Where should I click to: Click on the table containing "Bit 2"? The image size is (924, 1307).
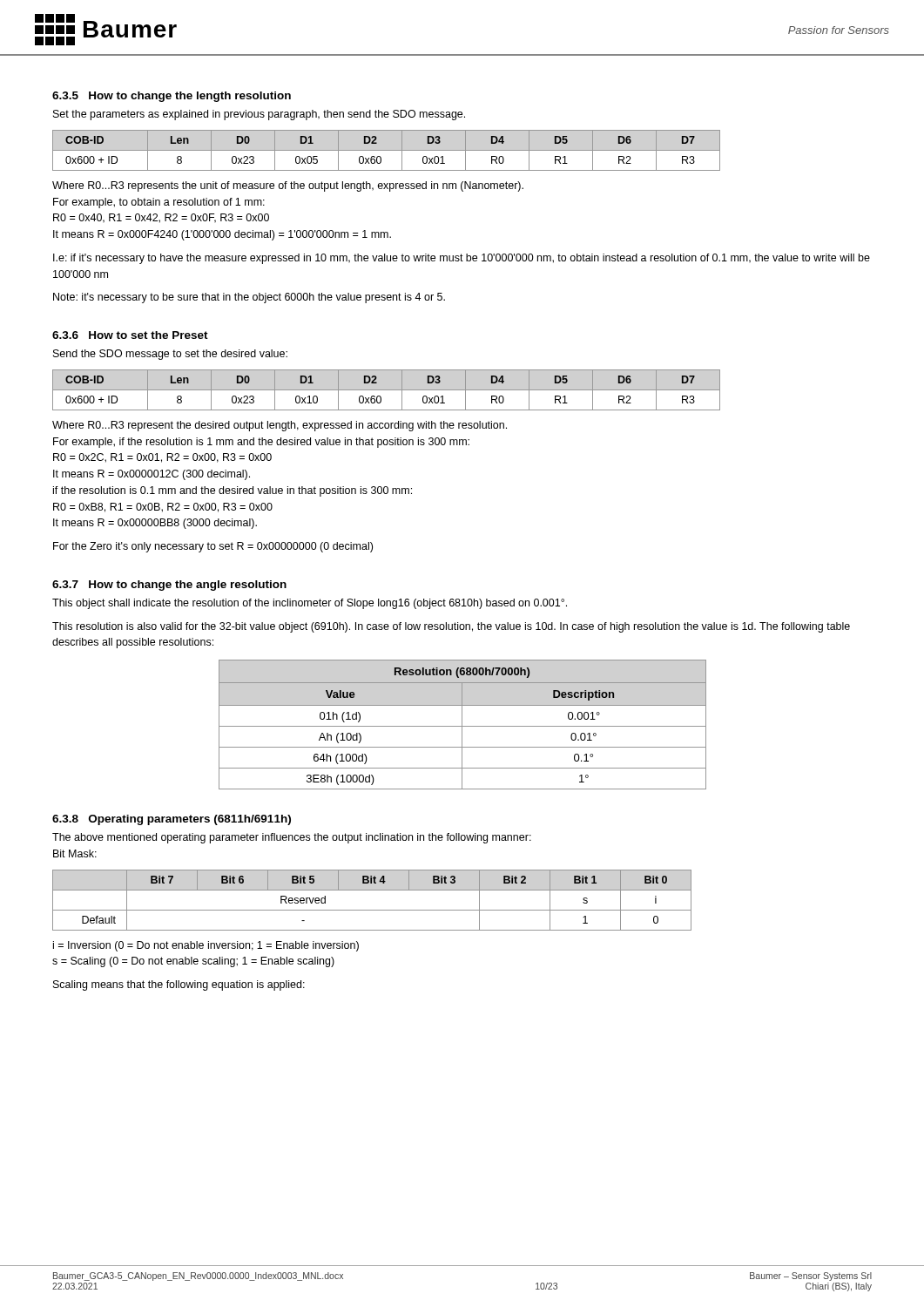462,900
